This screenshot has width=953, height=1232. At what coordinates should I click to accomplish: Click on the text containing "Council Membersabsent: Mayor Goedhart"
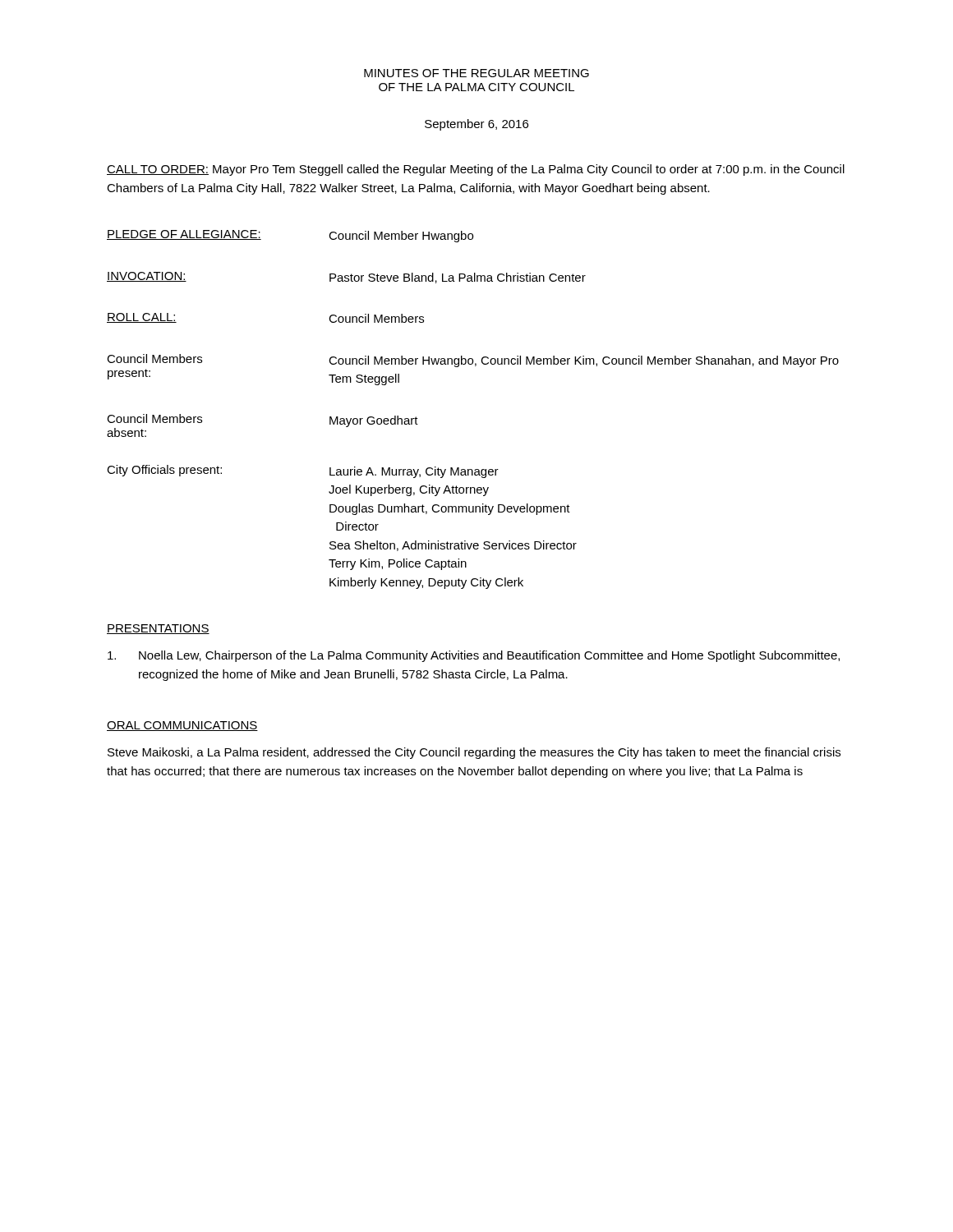pos(127,423)
